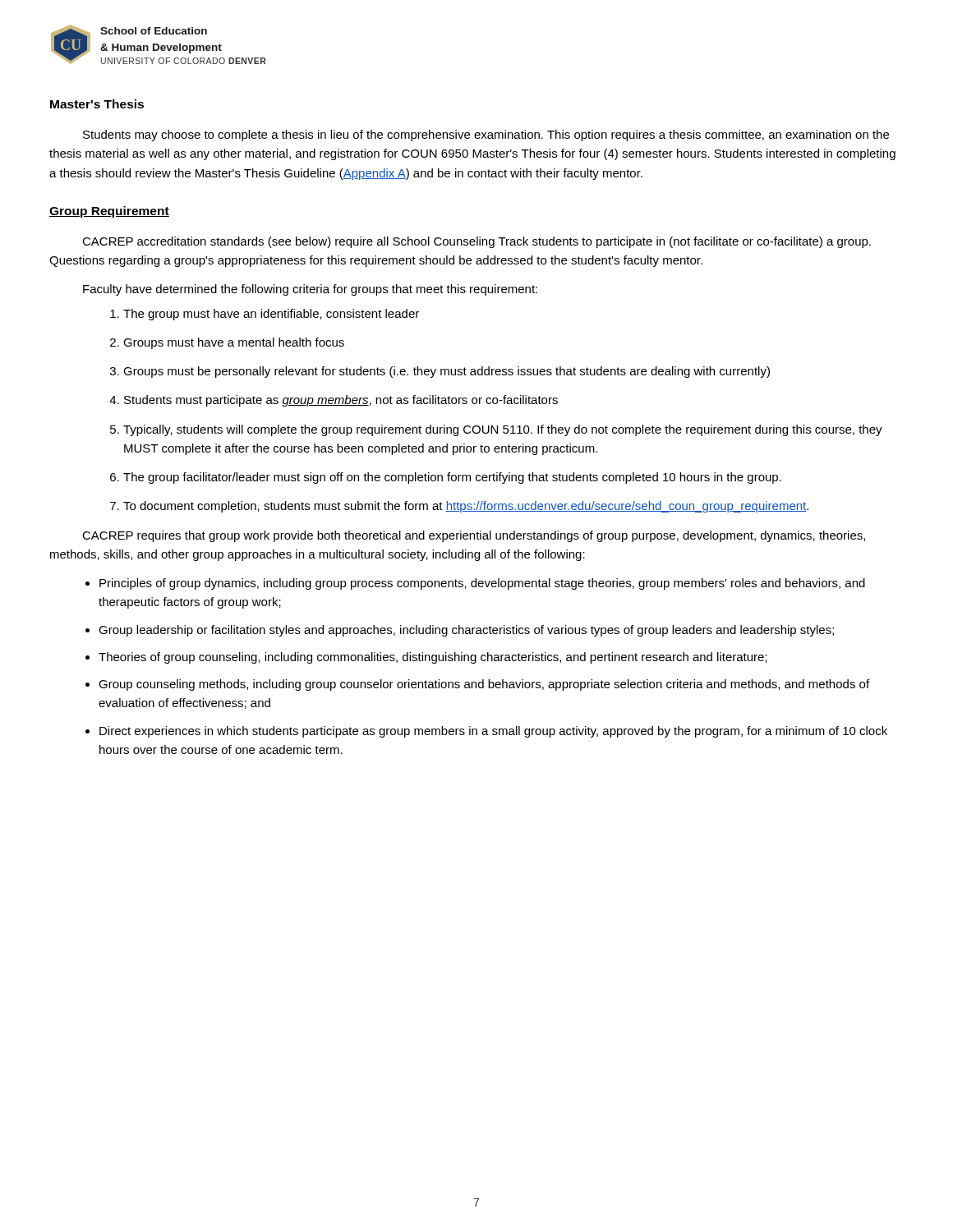The width and height of the screenshot is (953, 1232).
Task: Point to the block beginning "Groups must have a"
Action: [227, 343]
